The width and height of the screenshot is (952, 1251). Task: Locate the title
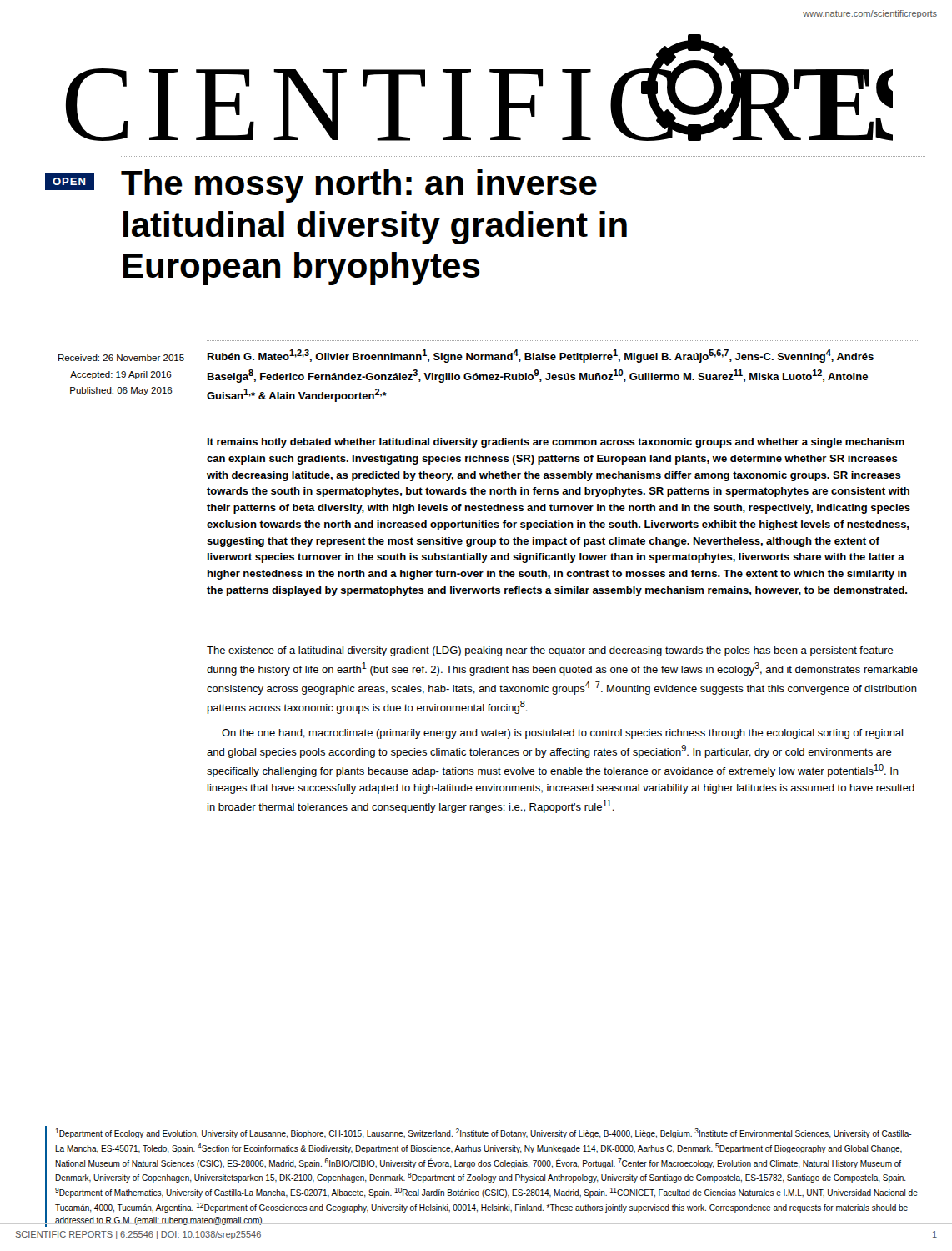tap(375, 224)
